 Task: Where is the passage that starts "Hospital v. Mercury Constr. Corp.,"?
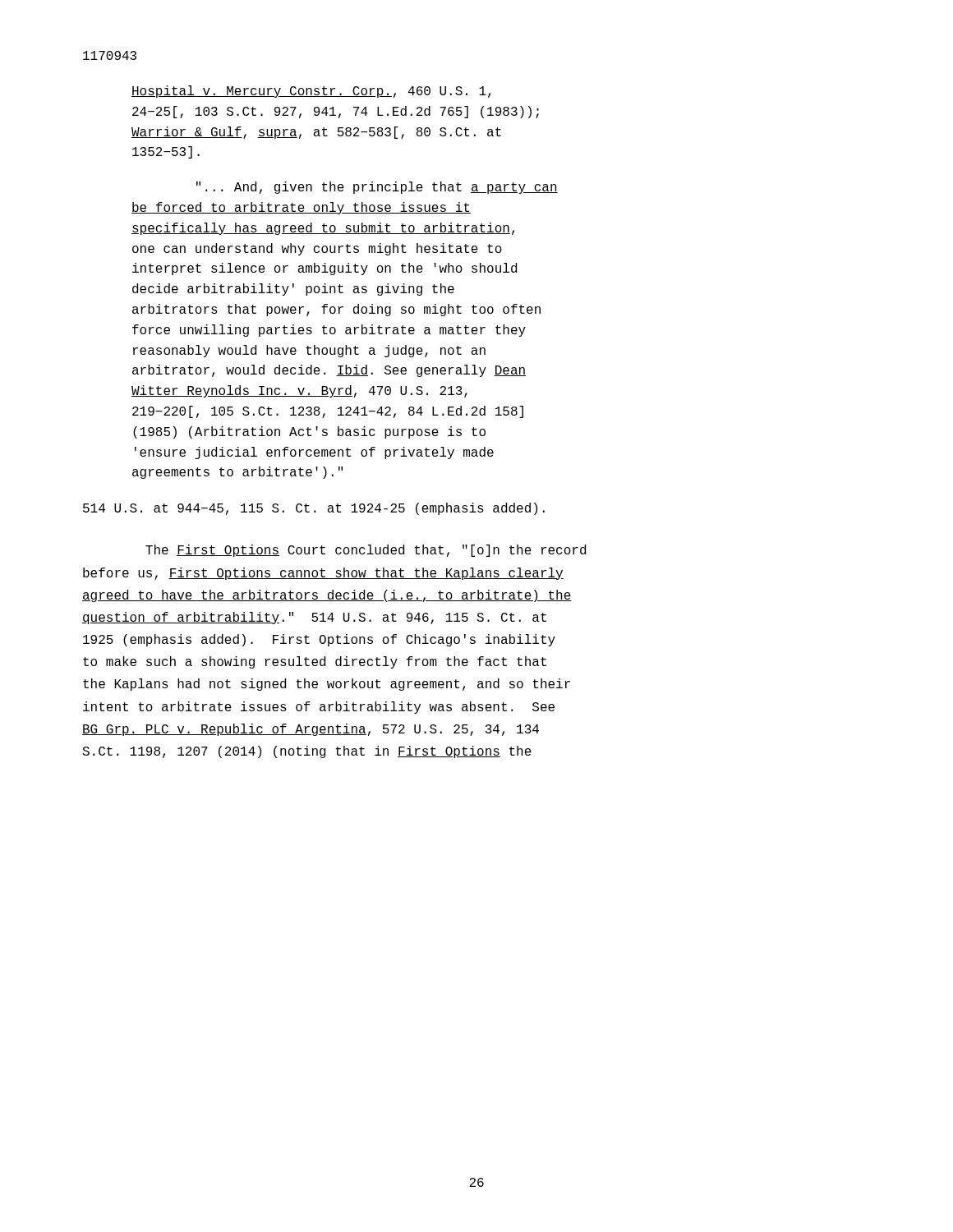coord(337,123)
